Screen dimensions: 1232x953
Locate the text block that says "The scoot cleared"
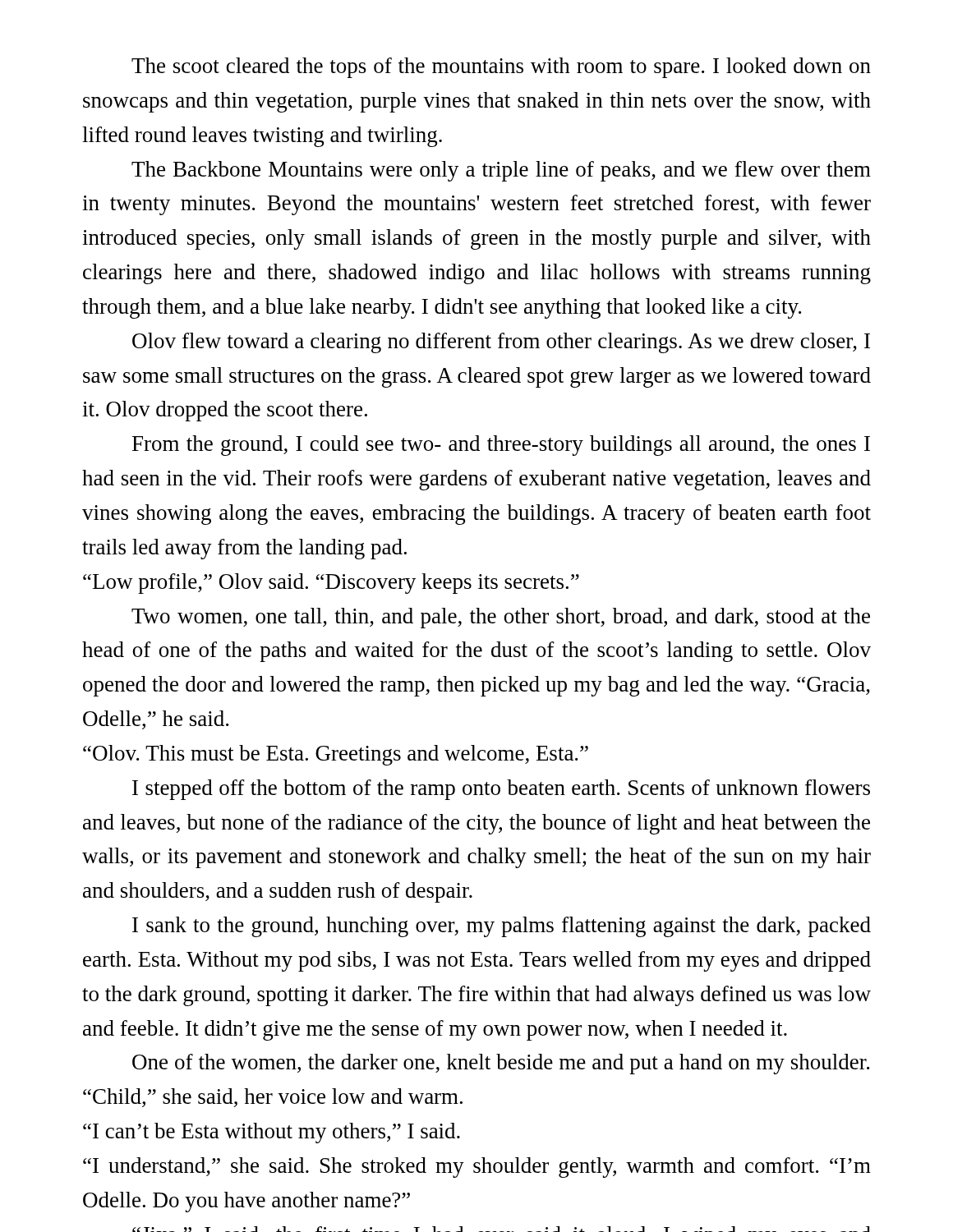(x=476, y=641)
